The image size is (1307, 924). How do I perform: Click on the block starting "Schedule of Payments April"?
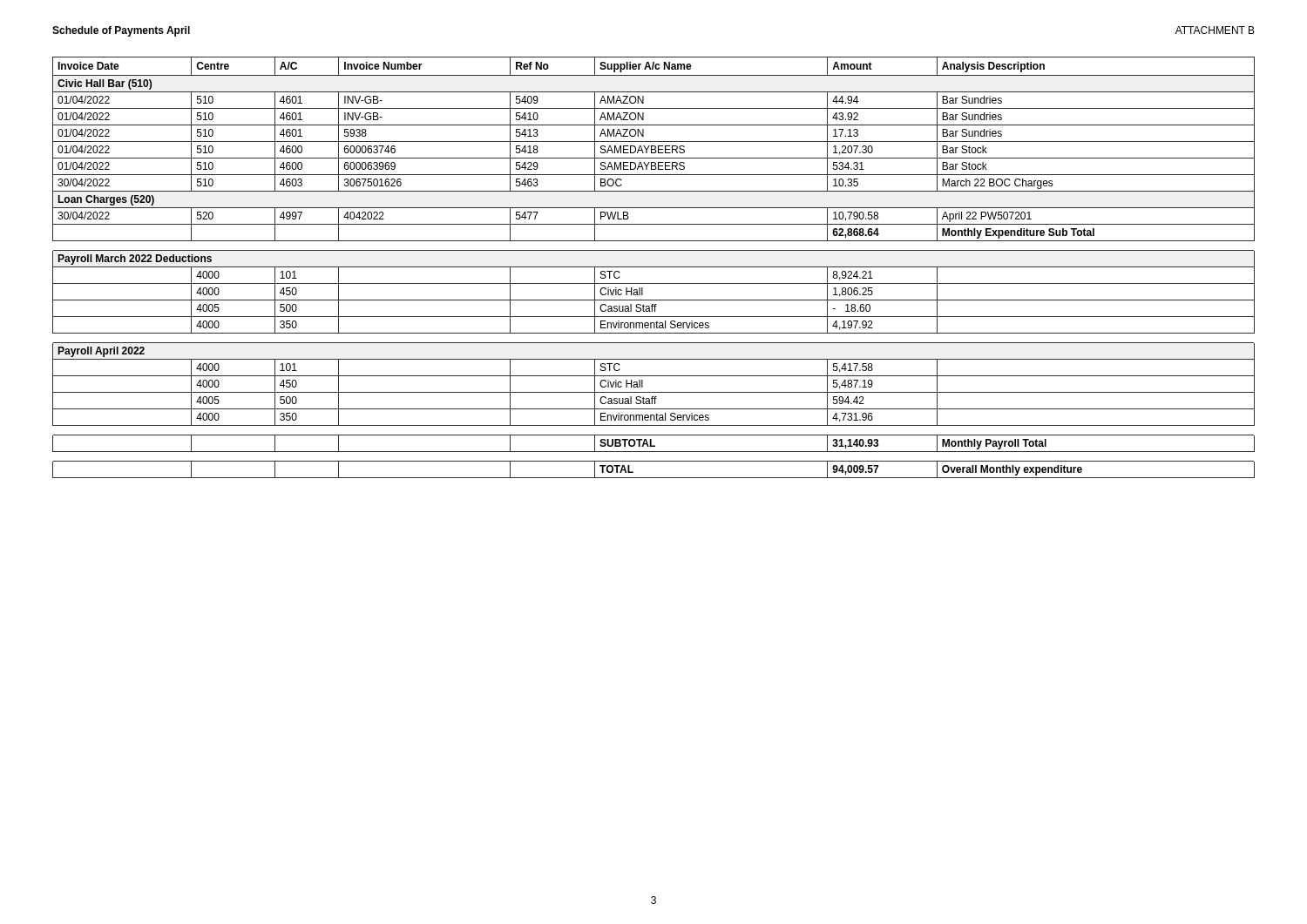coord(121,30)
